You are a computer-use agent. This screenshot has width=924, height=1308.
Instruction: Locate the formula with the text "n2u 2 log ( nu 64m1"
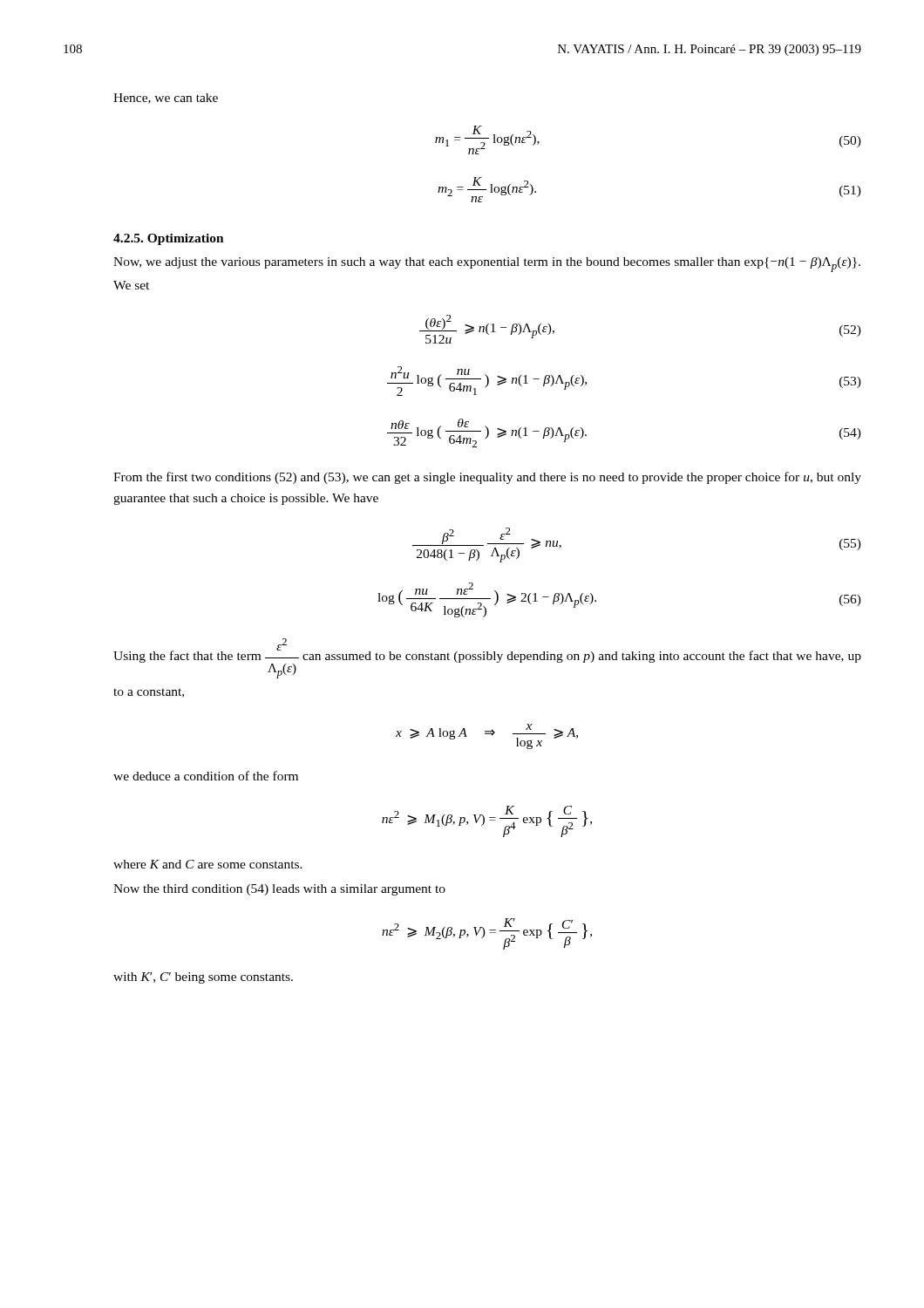coord(488,381)
